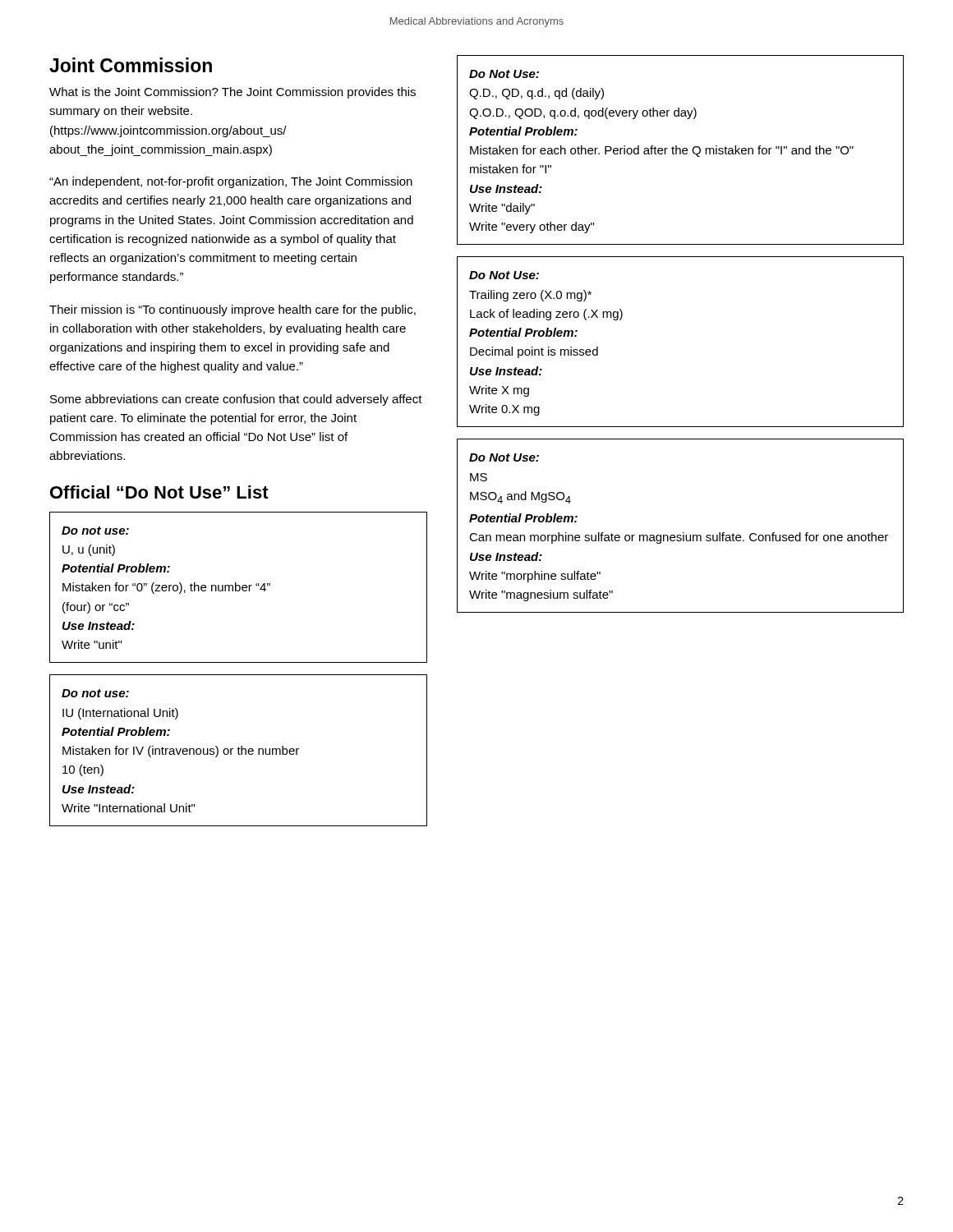The image size is (953, 1232).
Task: Select the text block starting "What is the Joint"
Action: pos(233,120)
